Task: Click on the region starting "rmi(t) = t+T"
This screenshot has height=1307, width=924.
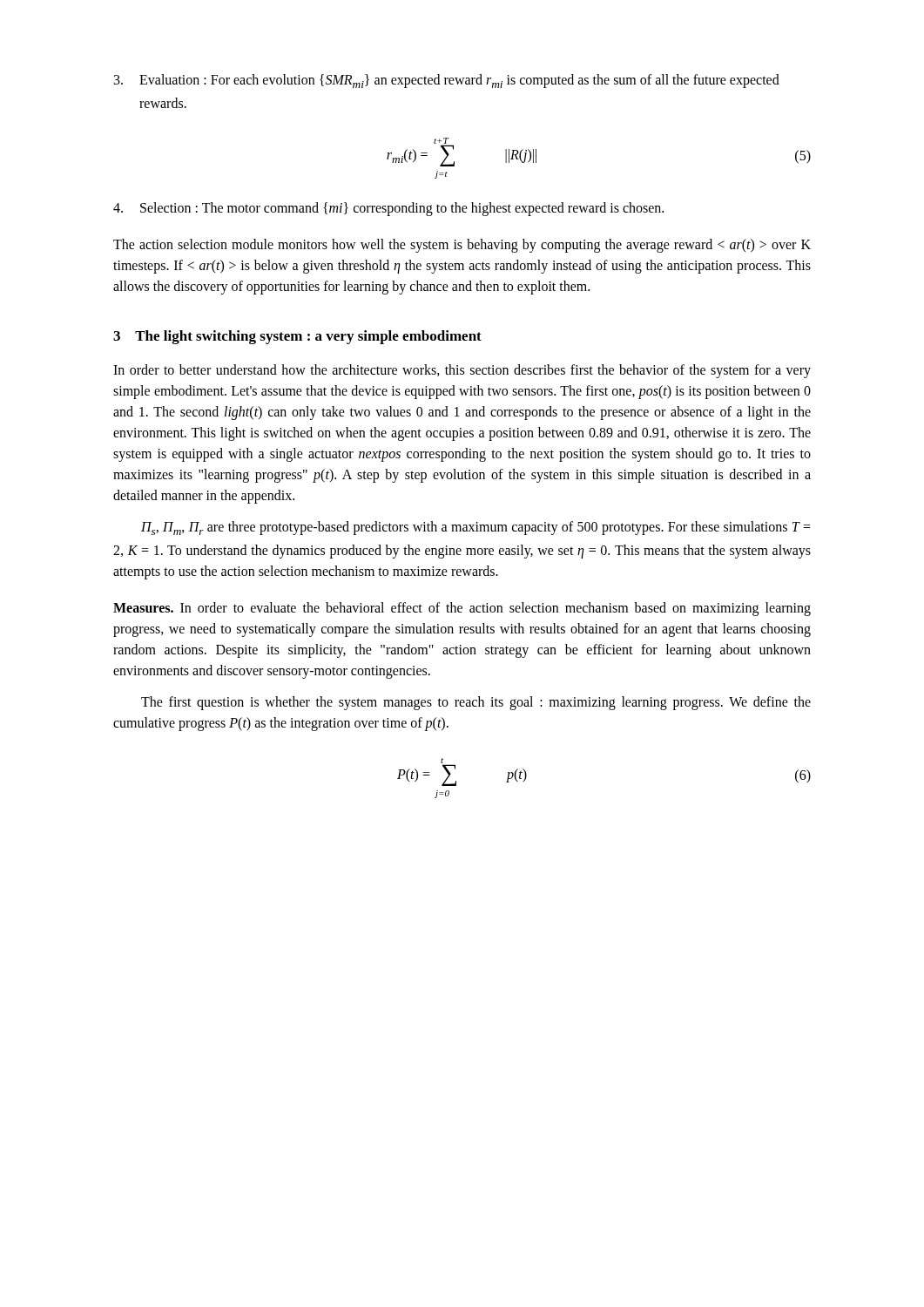Action: (462, 156)
